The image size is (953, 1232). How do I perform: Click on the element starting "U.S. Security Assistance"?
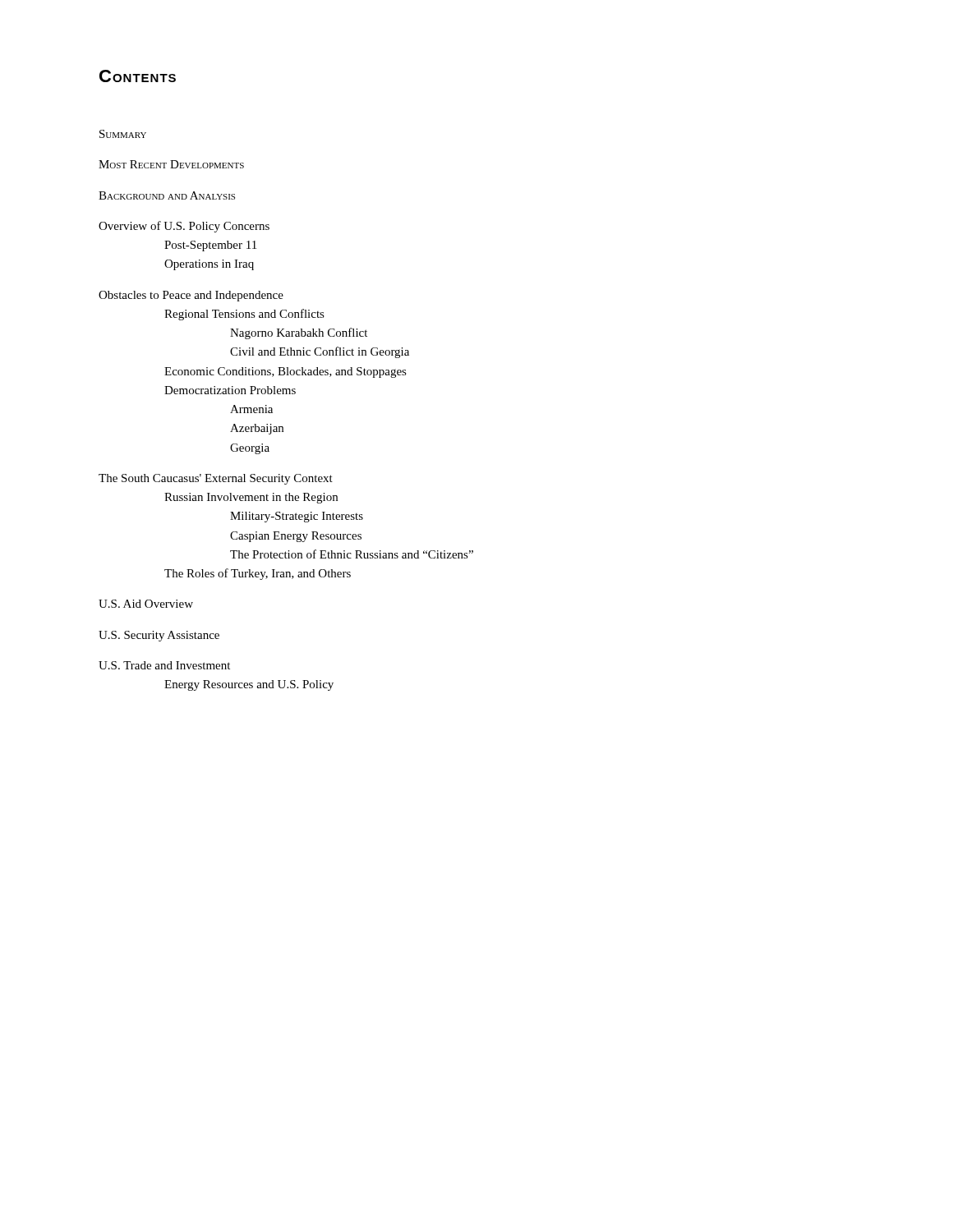[x=159, y=634]
